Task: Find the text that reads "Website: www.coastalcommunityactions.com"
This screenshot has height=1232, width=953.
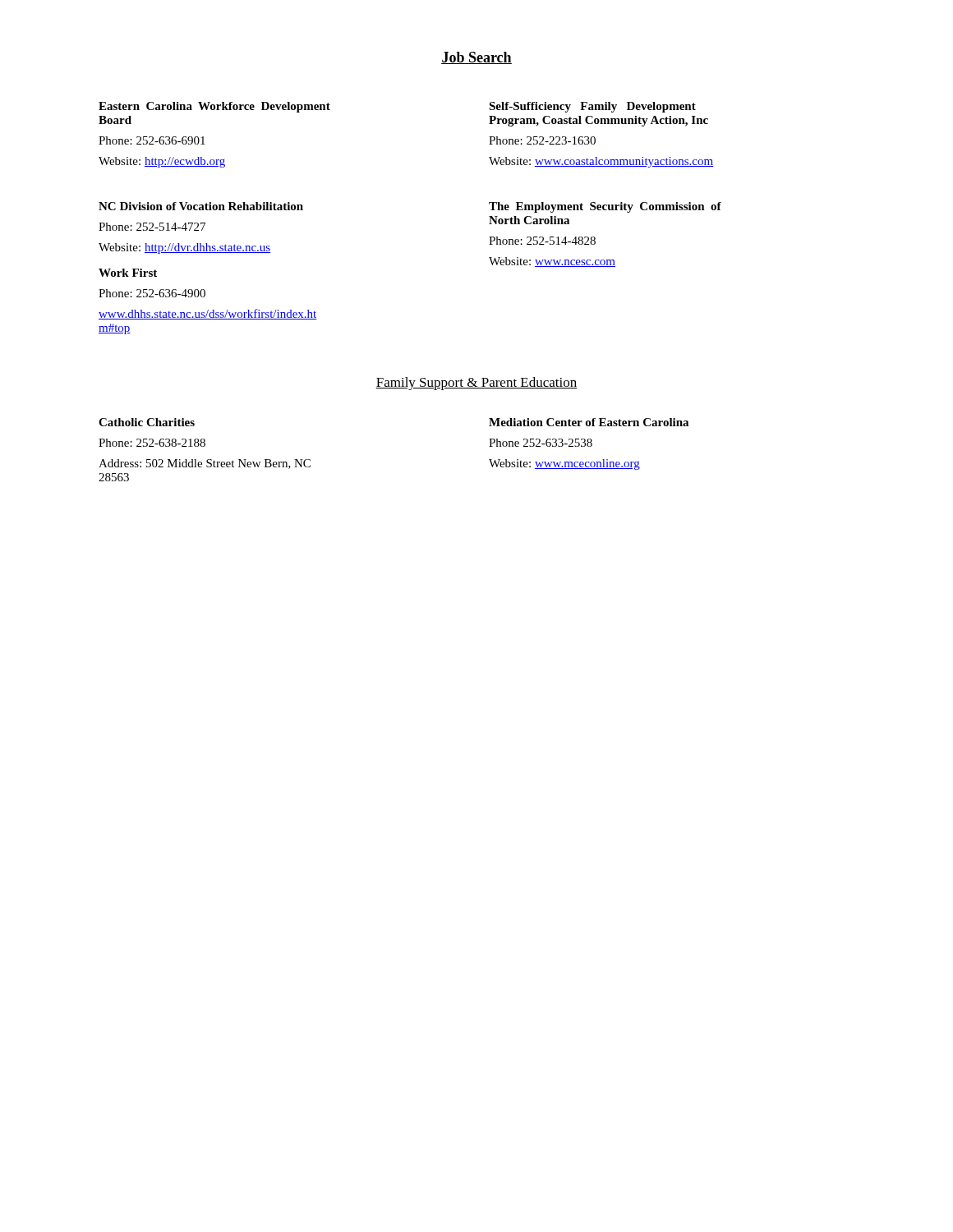Action: 601,161
